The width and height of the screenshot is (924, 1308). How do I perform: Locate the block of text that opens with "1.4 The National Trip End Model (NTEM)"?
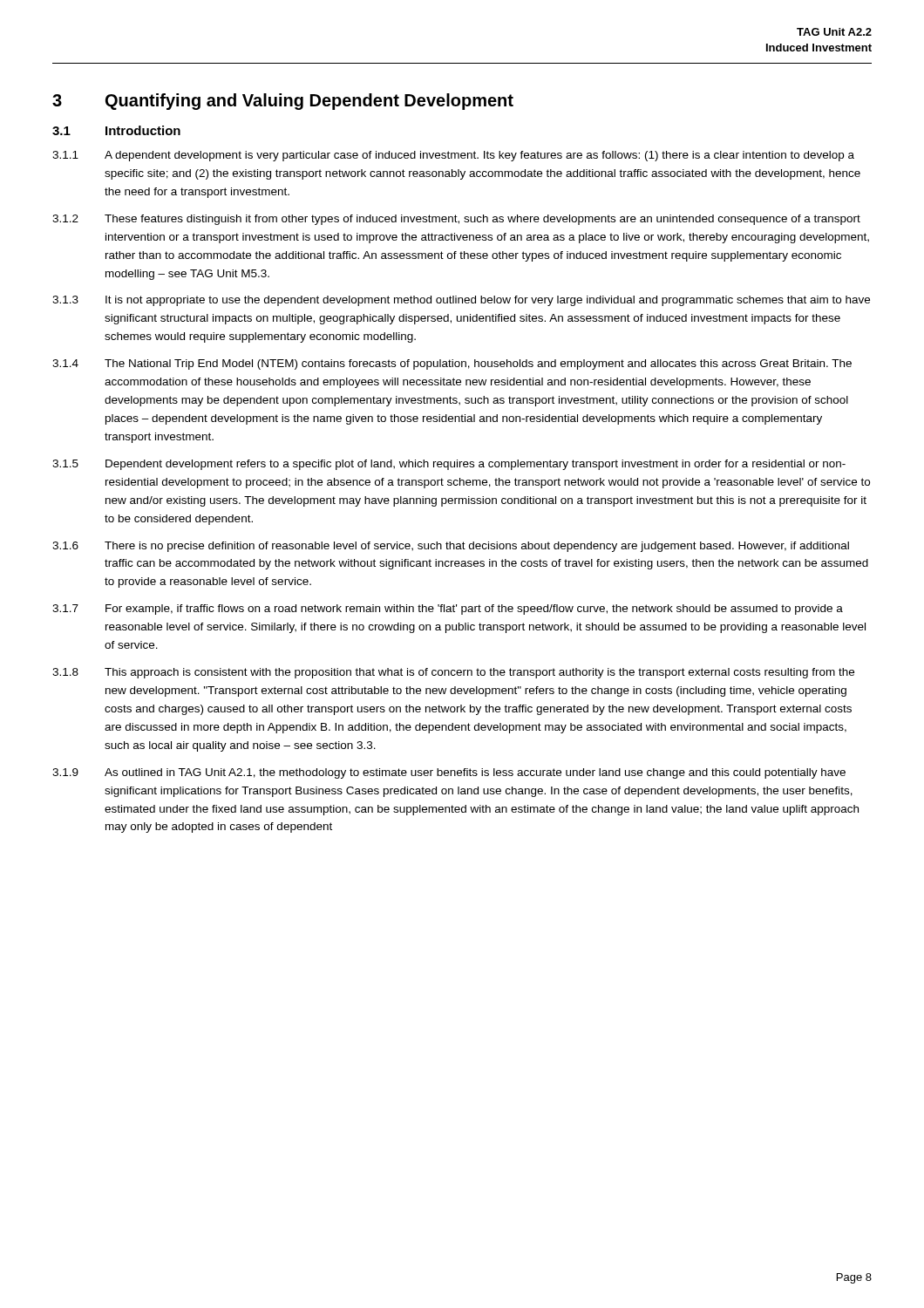[x=462, y=401]
